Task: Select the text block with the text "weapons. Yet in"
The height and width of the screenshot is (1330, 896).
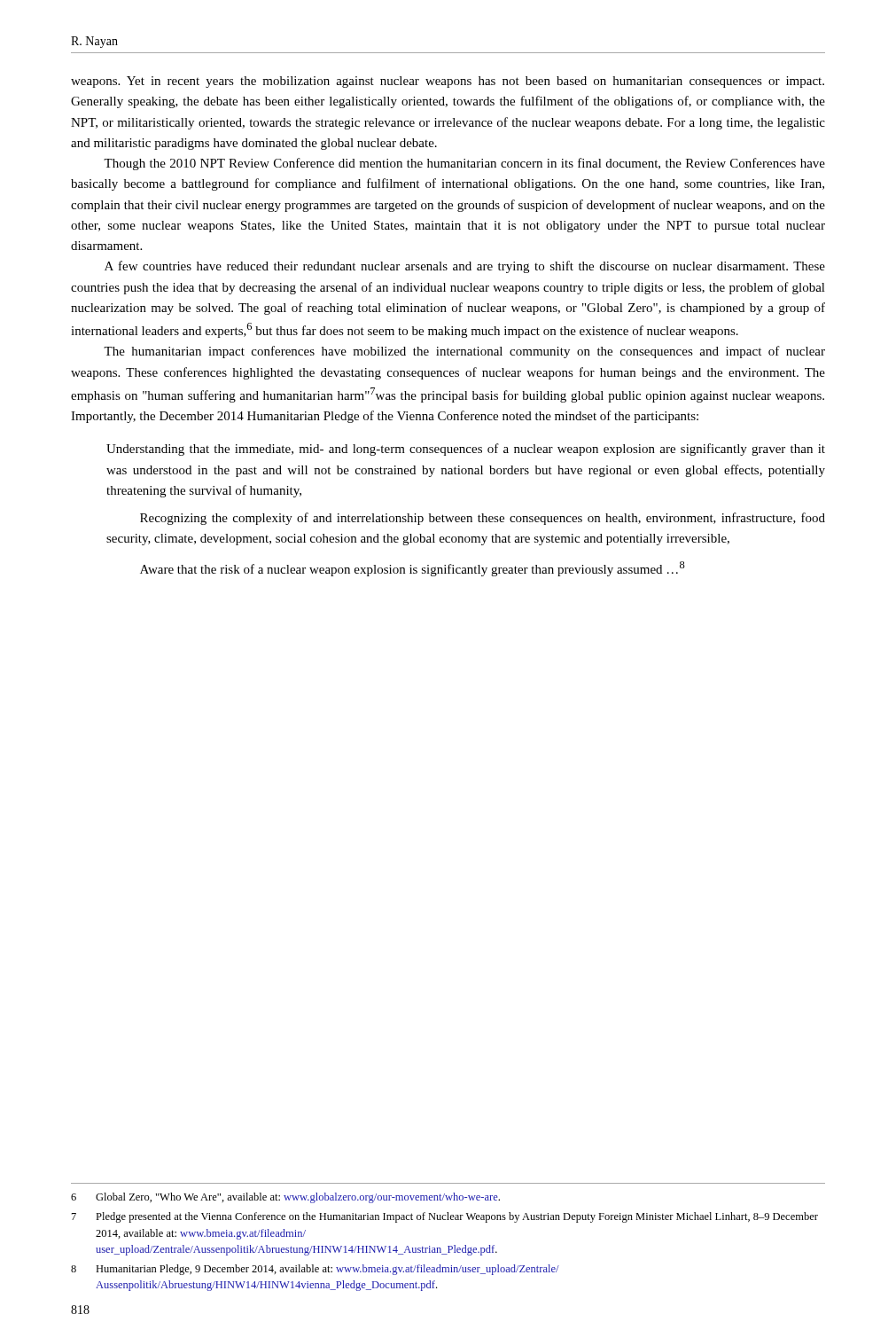Action: [x=448, y=82]
